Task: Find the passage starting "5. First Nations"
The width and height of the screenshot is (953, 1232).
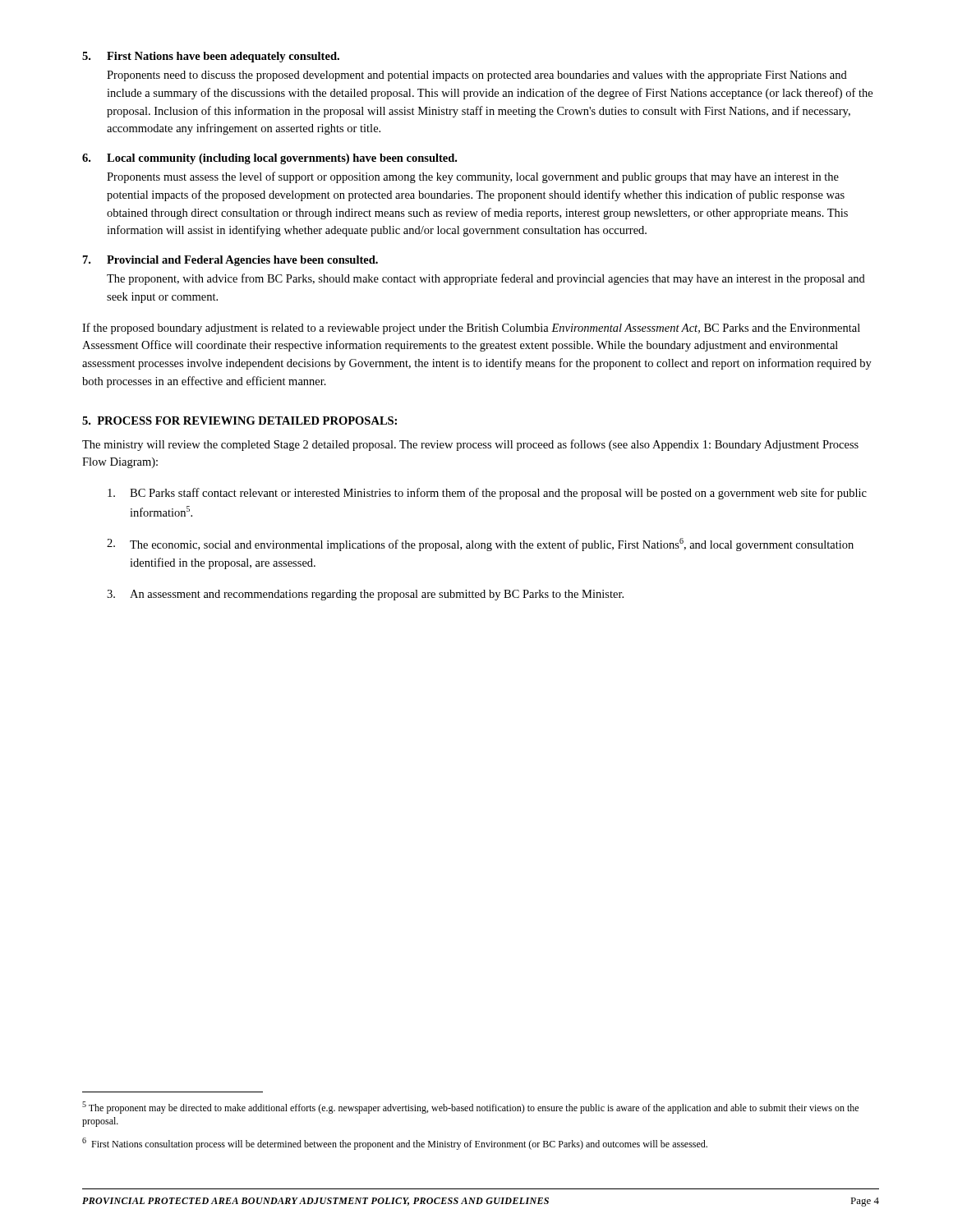Action: coord(481,94)
